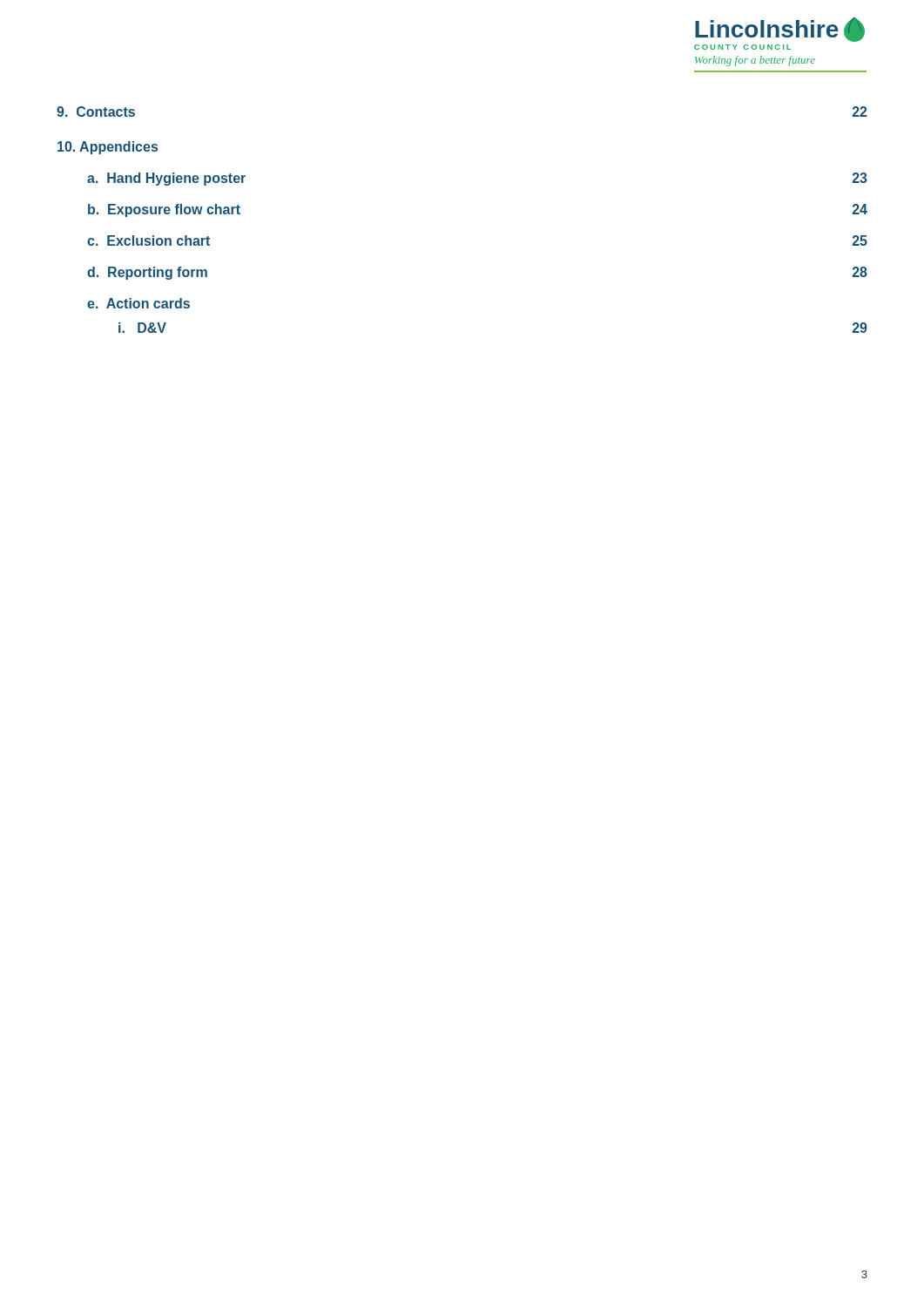Select the list item containing "e. Action cards"
Viewport: 924px width, 1307px height.
click(139, 304)
